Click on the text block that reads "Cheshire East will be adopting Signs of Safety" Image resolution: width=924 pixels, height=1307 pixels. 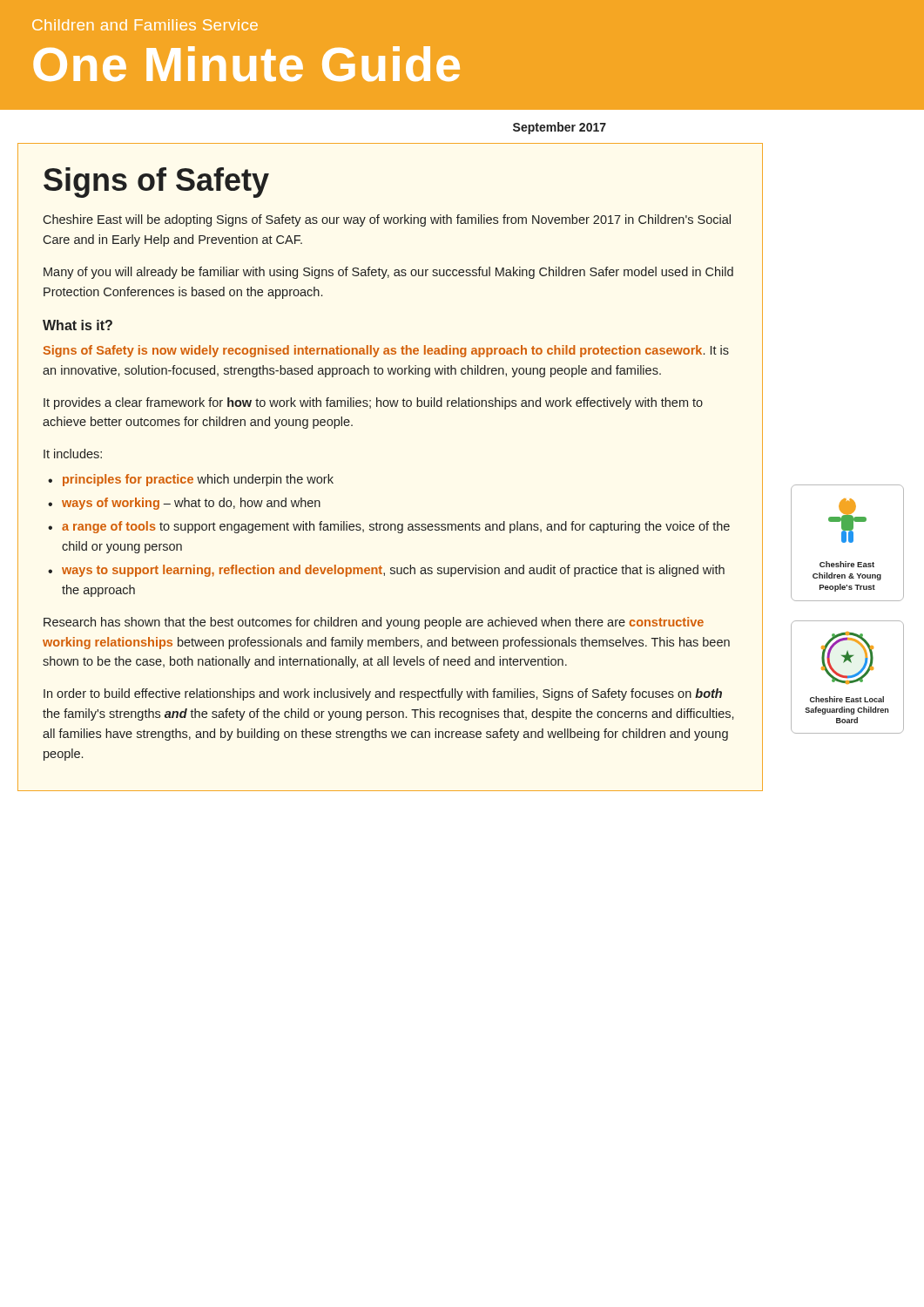pyautogui.click(x=387, y=230)
